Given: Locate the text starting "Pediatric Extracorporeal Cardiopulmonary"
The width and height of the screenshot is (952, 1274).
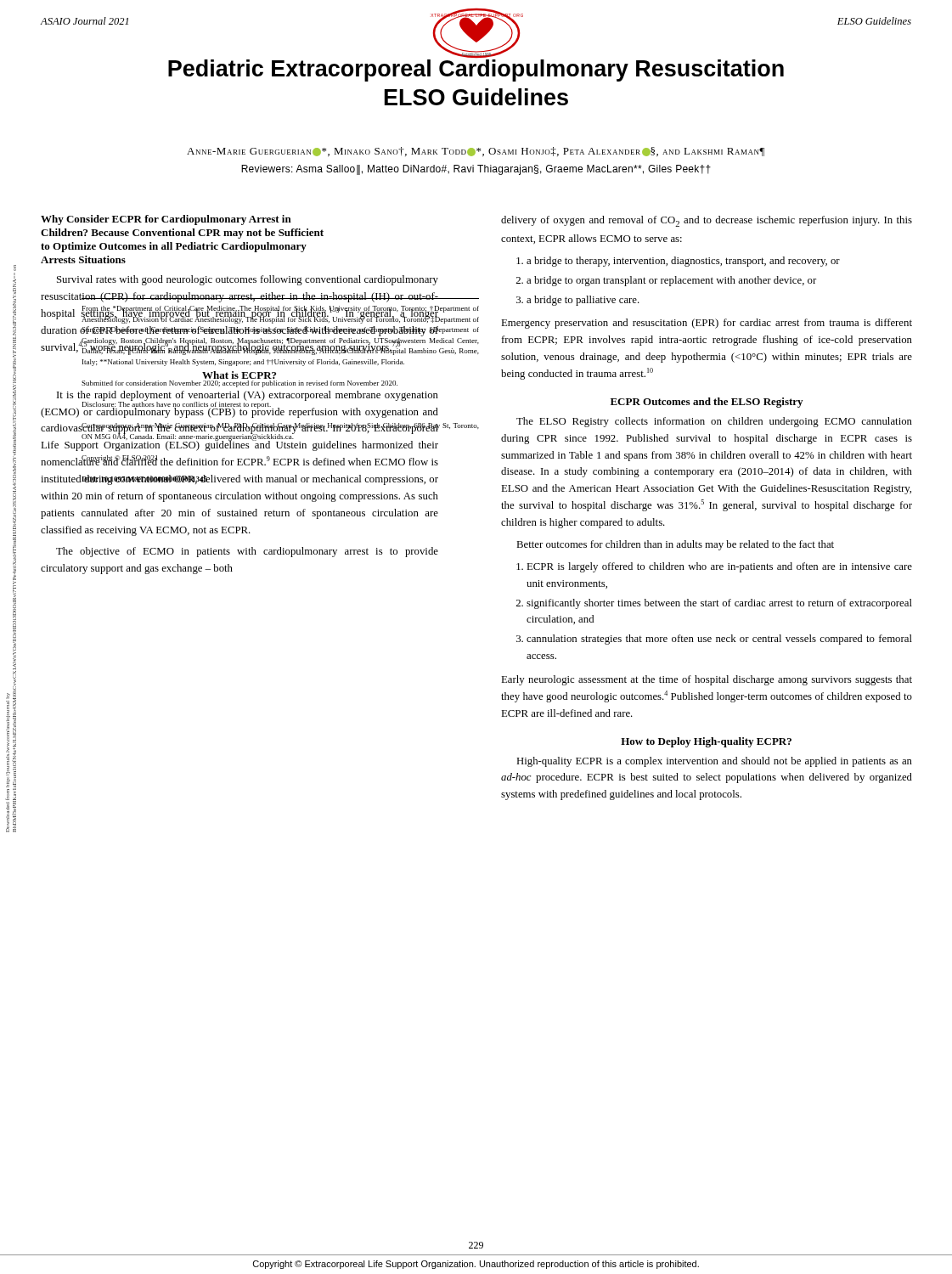Looking at the screenshot, I should point(476,84).
